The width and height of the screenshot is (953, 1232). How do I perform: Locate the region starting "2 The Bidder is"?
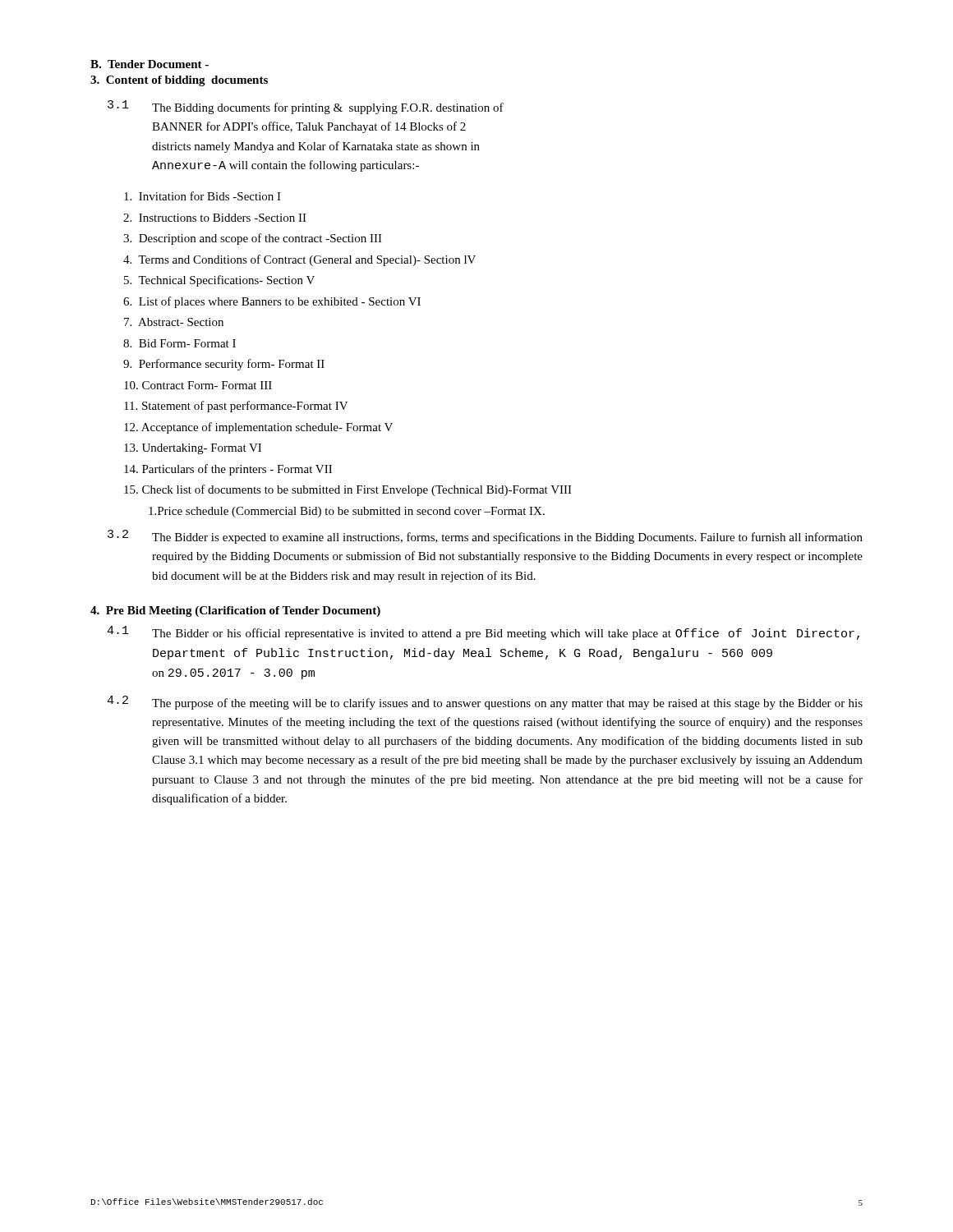click(485, 557)
